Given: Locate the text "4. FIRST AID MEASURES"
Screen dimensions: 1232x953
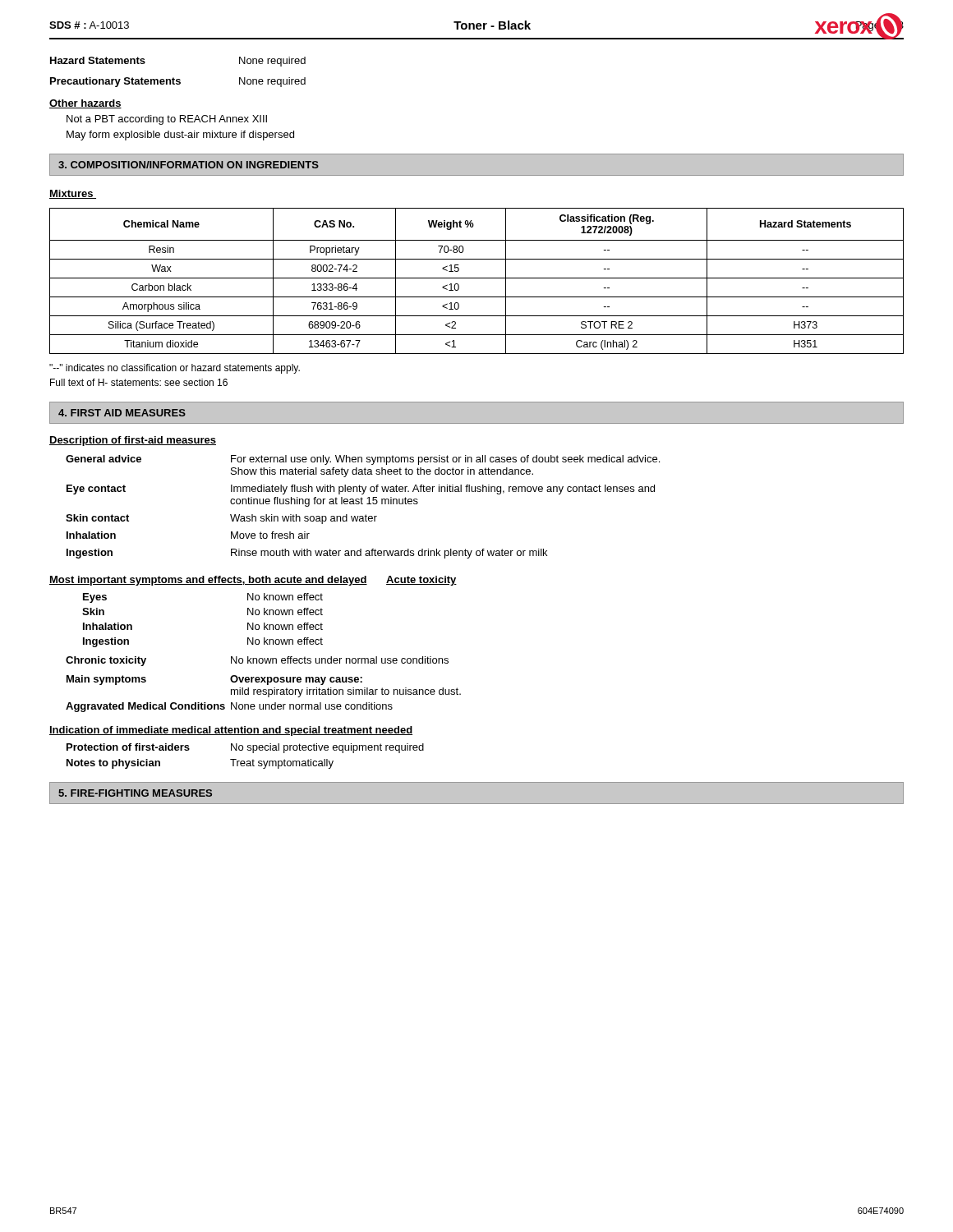Looking at the screenshot, I should 122,413.
